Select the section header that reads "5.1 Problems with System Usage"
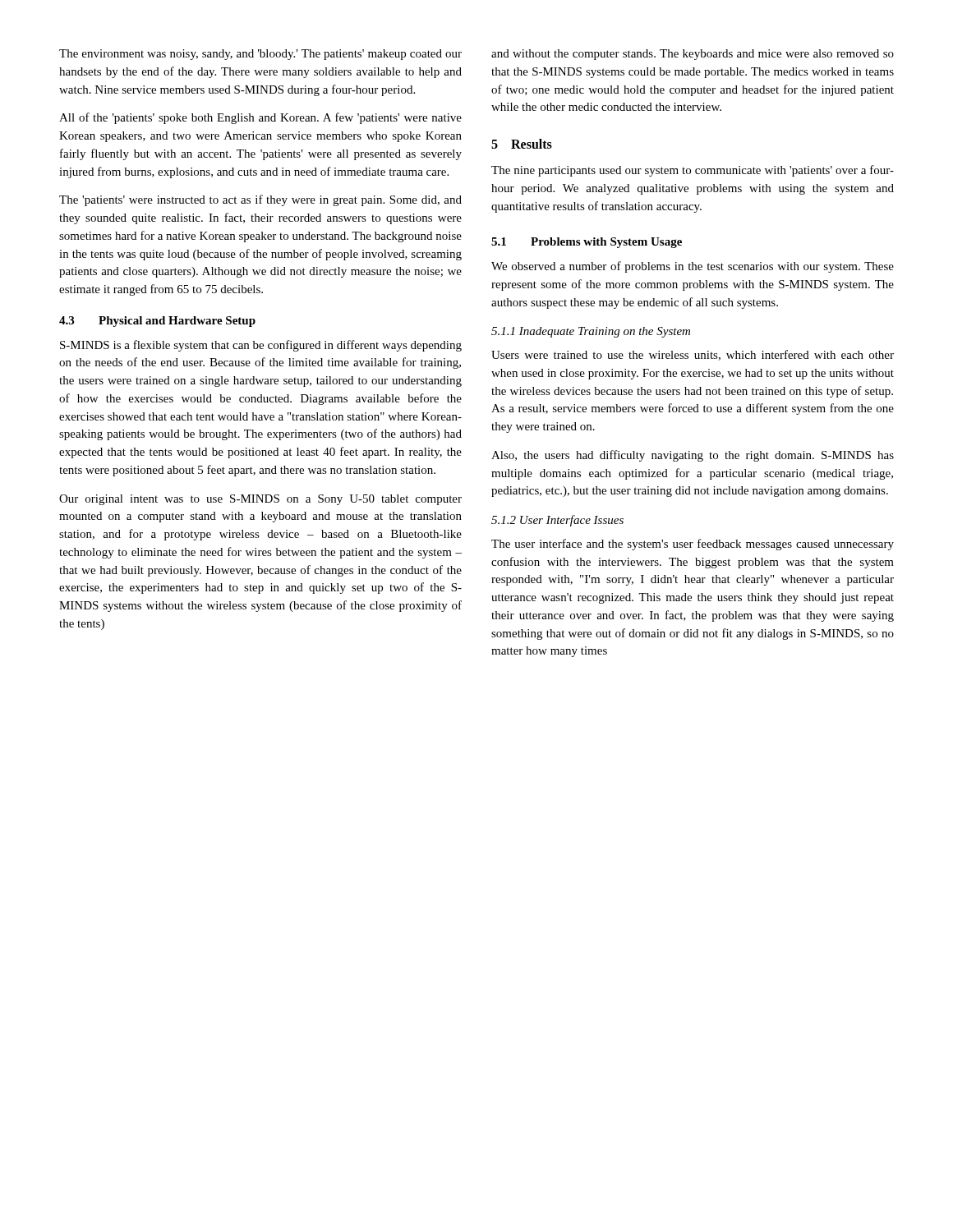953x1232 pixels. pyautogui.click(x=587, y=243)
